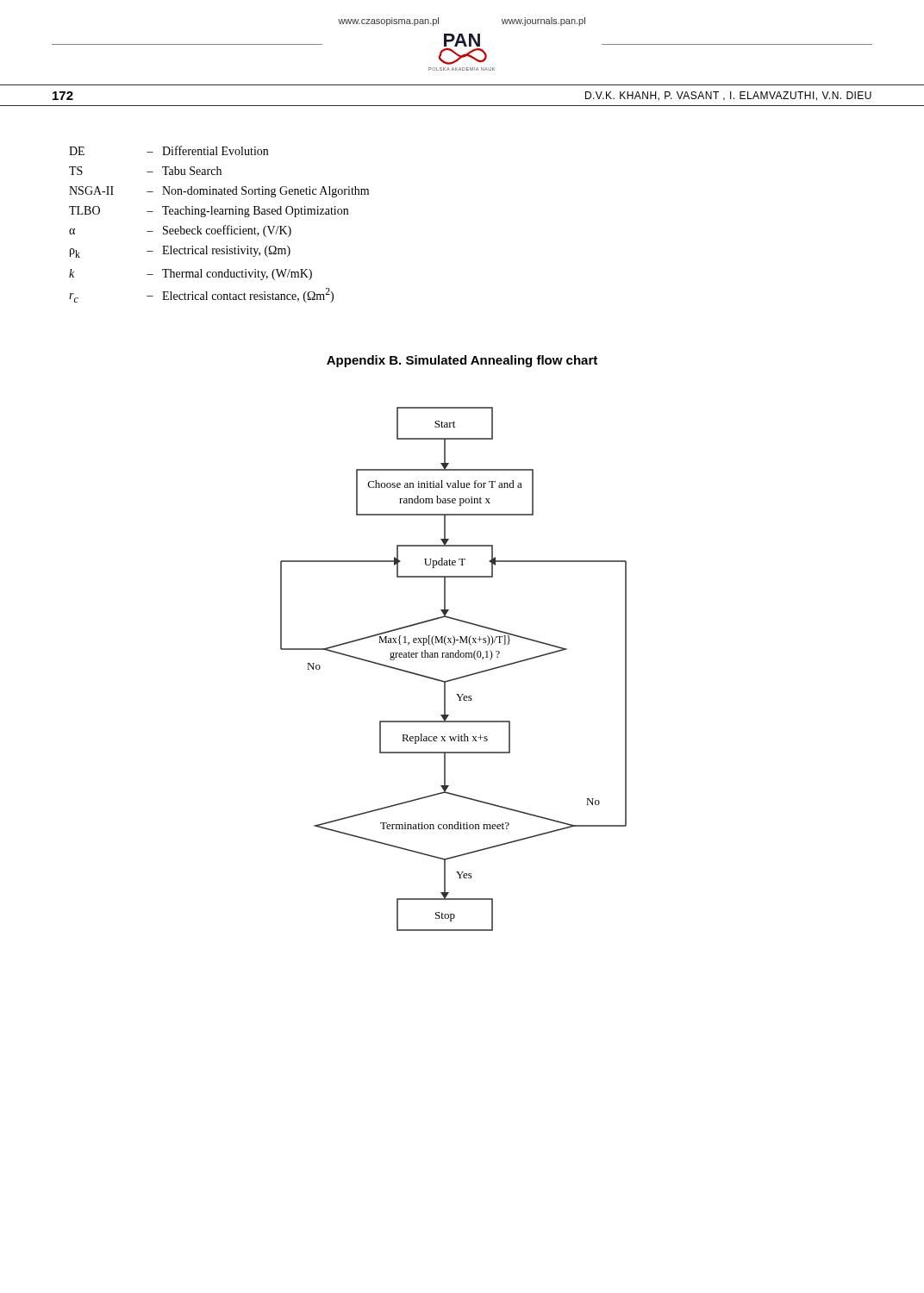924x1293 pixels.
Task: Locate the text block starting "TLBO – Teaching-learning Based Optimization"
Action: pyautogui.click(x=209, y=212)
